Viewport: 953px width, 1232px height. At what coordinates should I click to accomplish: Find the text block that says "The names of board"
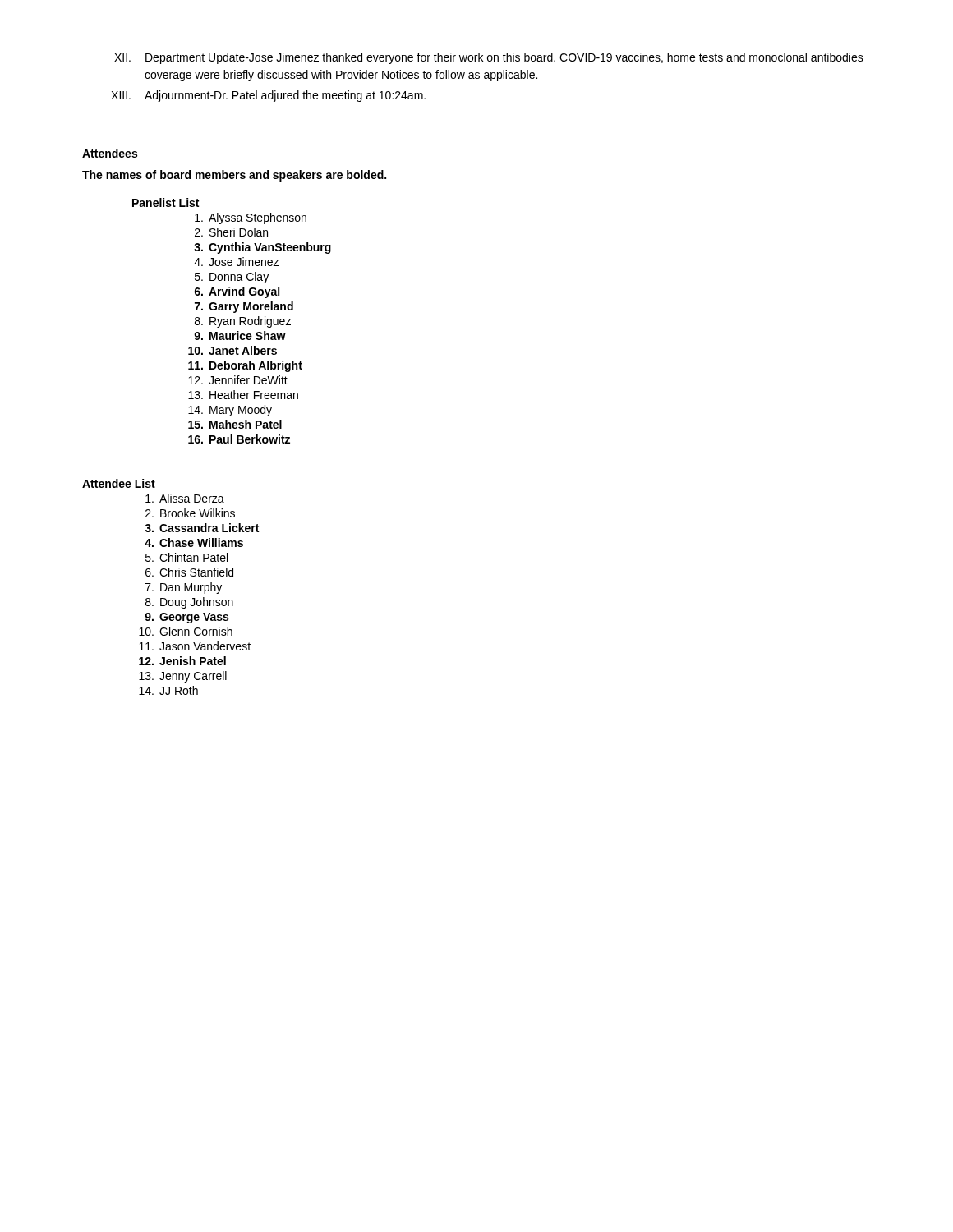[235, 175]
